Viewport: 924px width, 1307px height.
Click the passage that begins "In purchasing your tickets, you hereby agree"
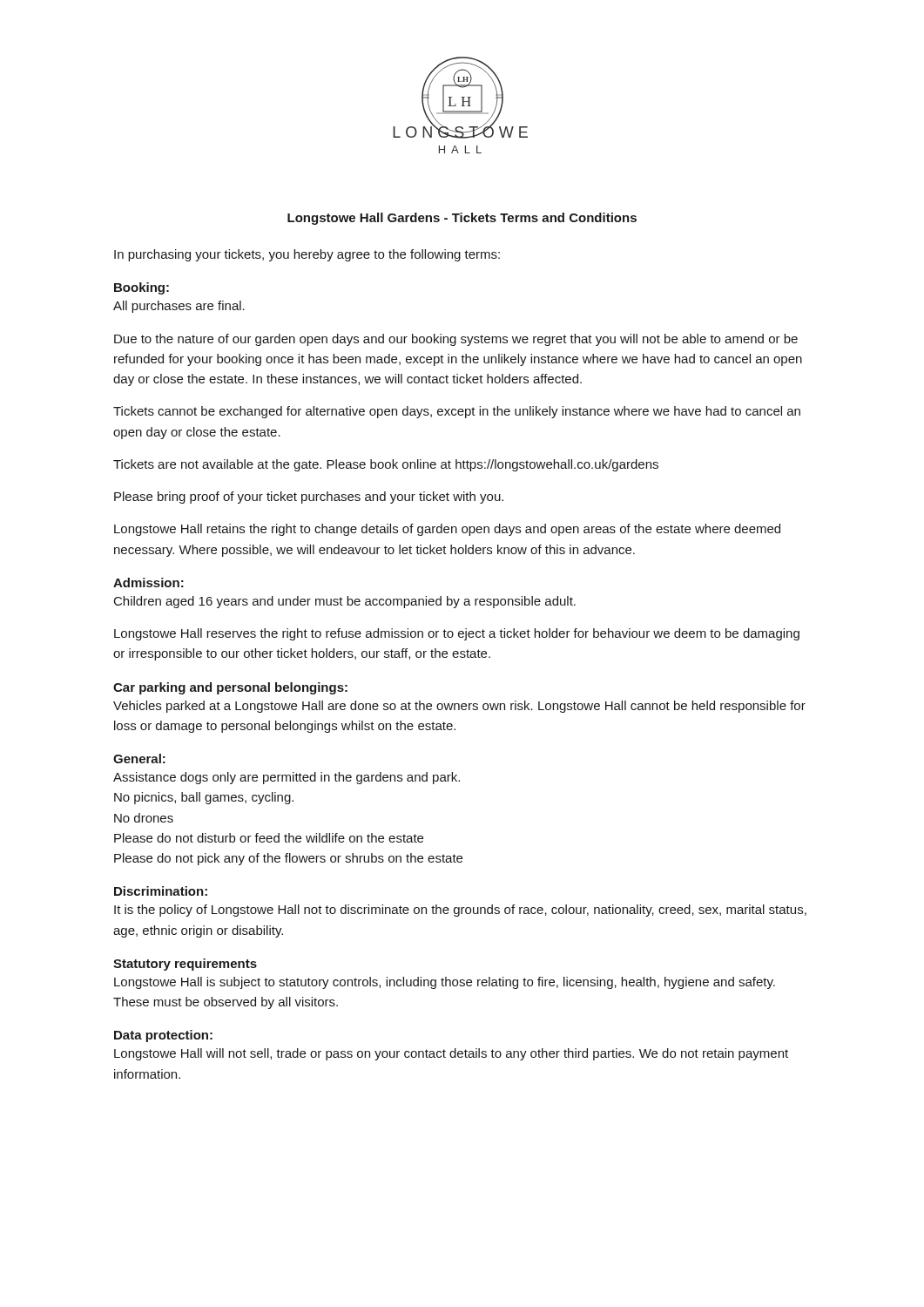click(307, 254)
